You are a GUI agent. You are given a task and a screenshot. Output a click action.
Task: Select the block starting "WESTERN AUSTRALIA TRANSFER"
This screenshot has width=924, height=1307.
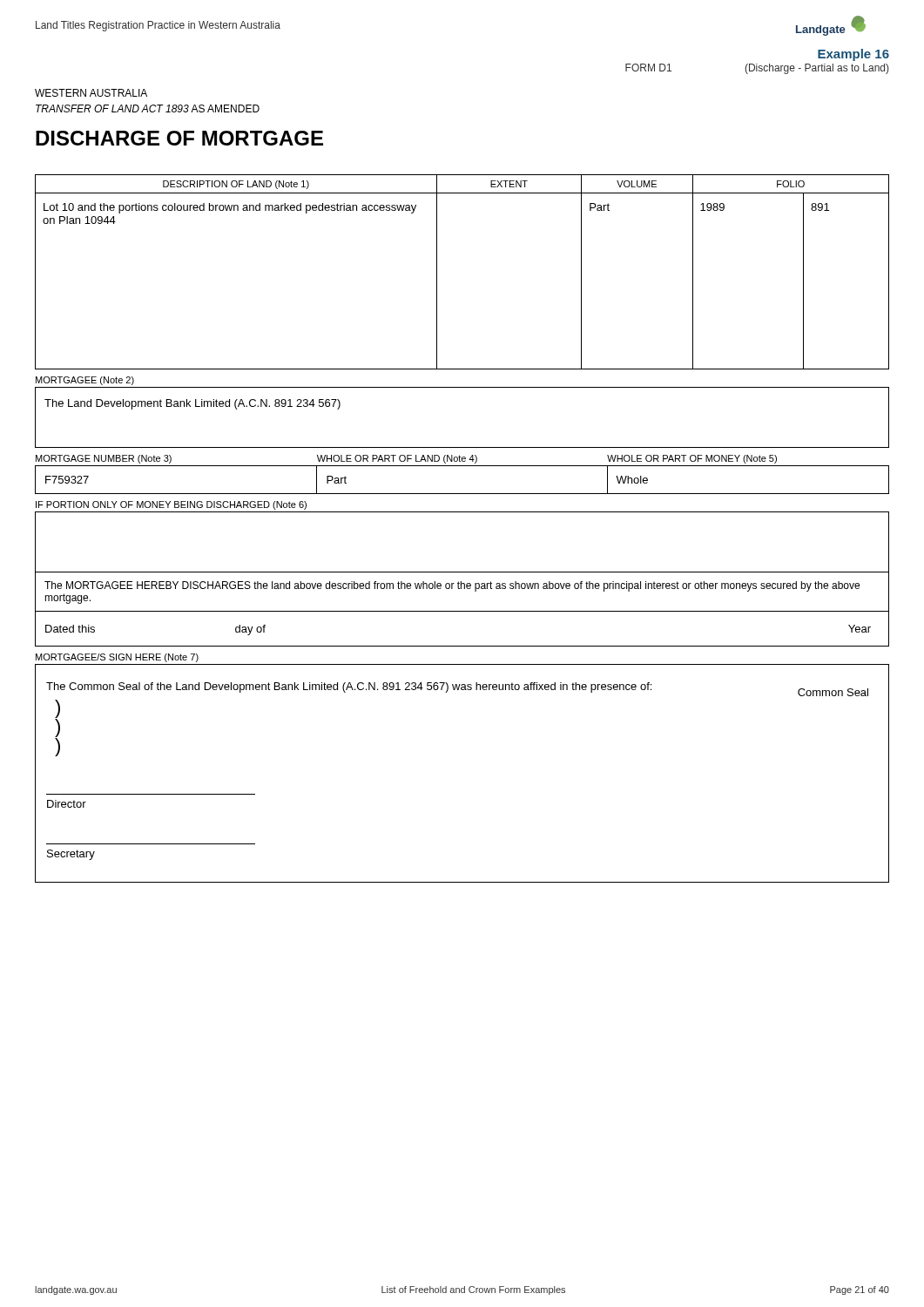[147, 101]
